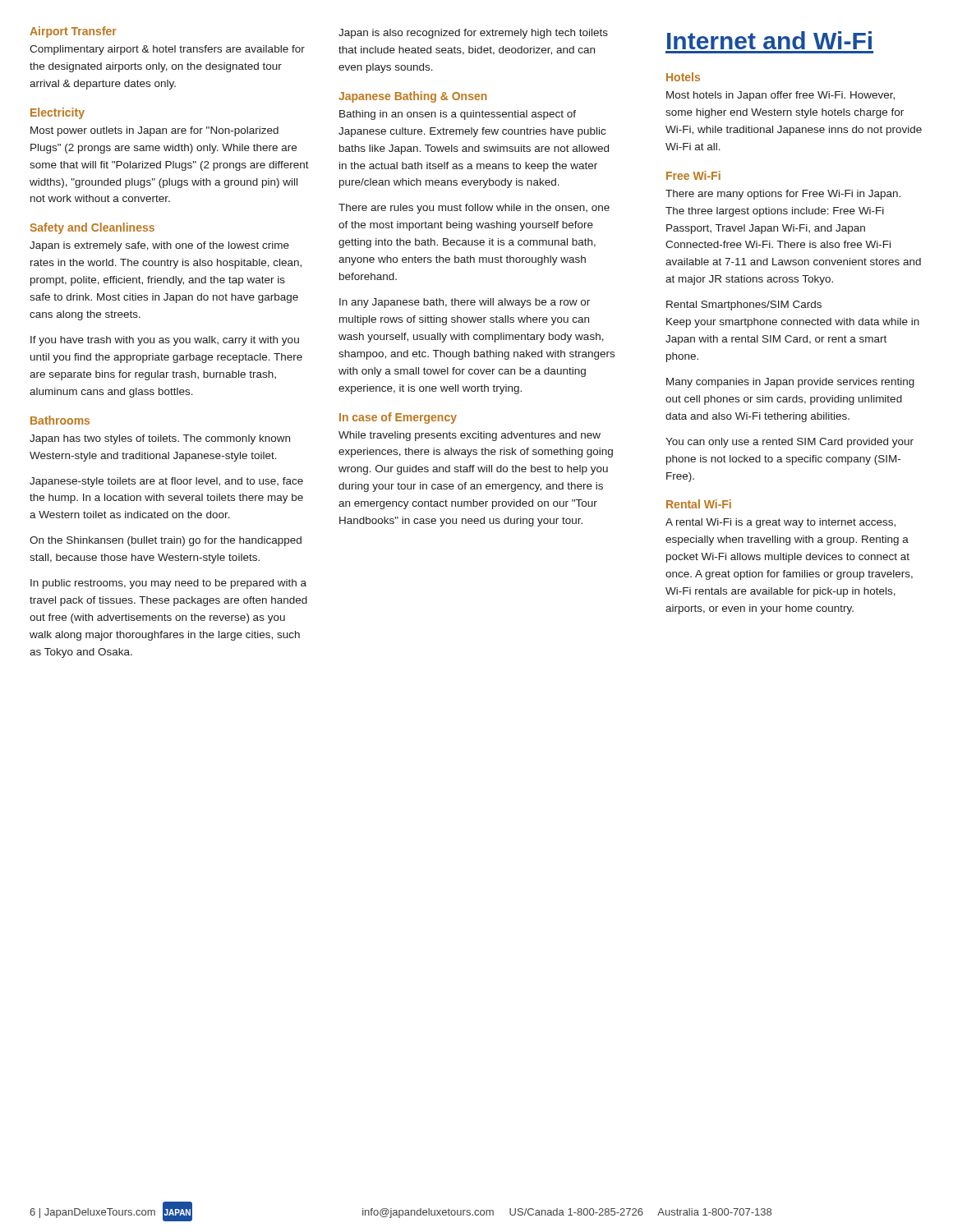Select the text block starting "In public restrooms,"
This screenshot has height=1232, width=953.
pos(168,617)
